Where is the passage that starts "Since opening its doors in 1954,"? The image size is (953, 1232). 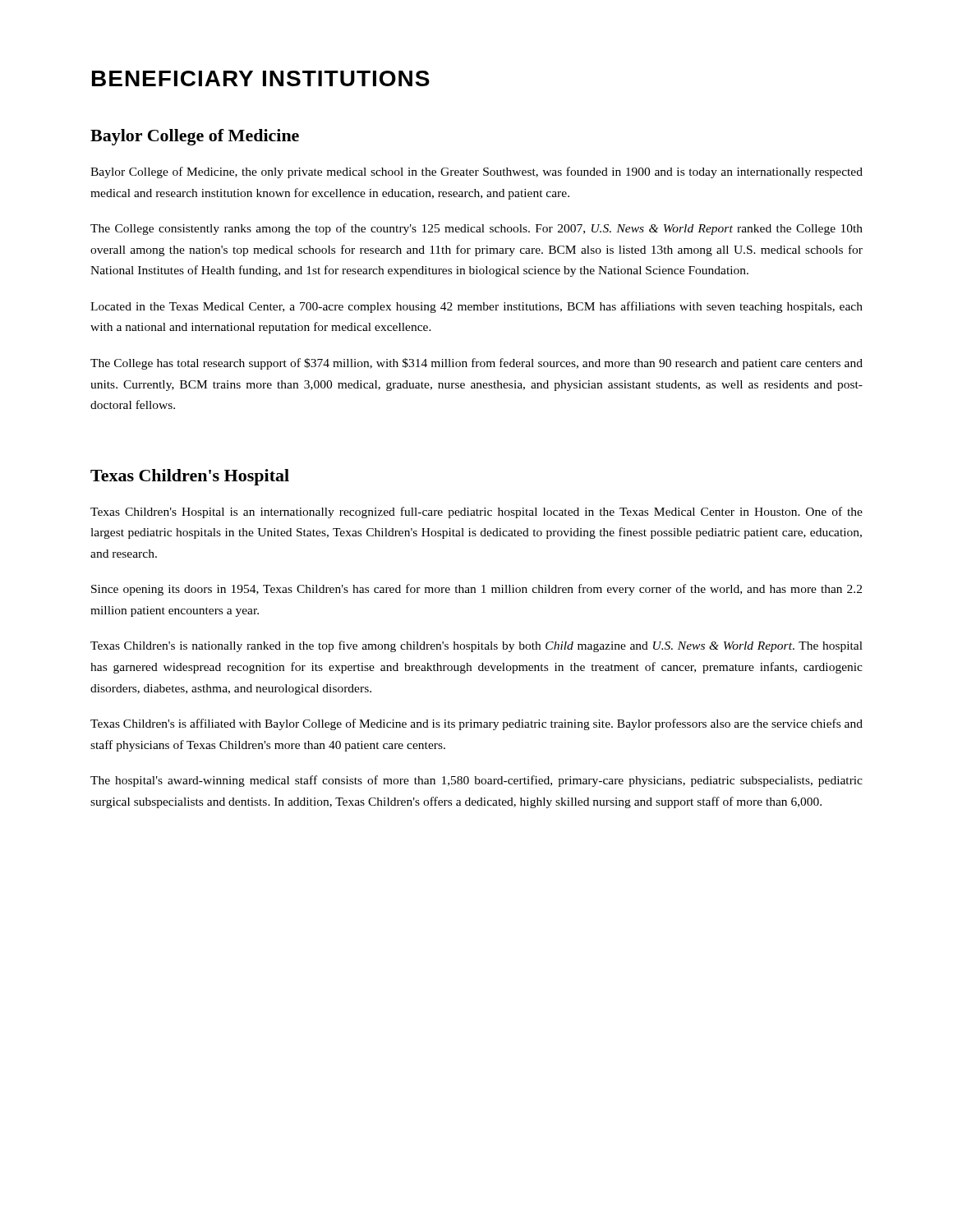click(x=476, y=599)
